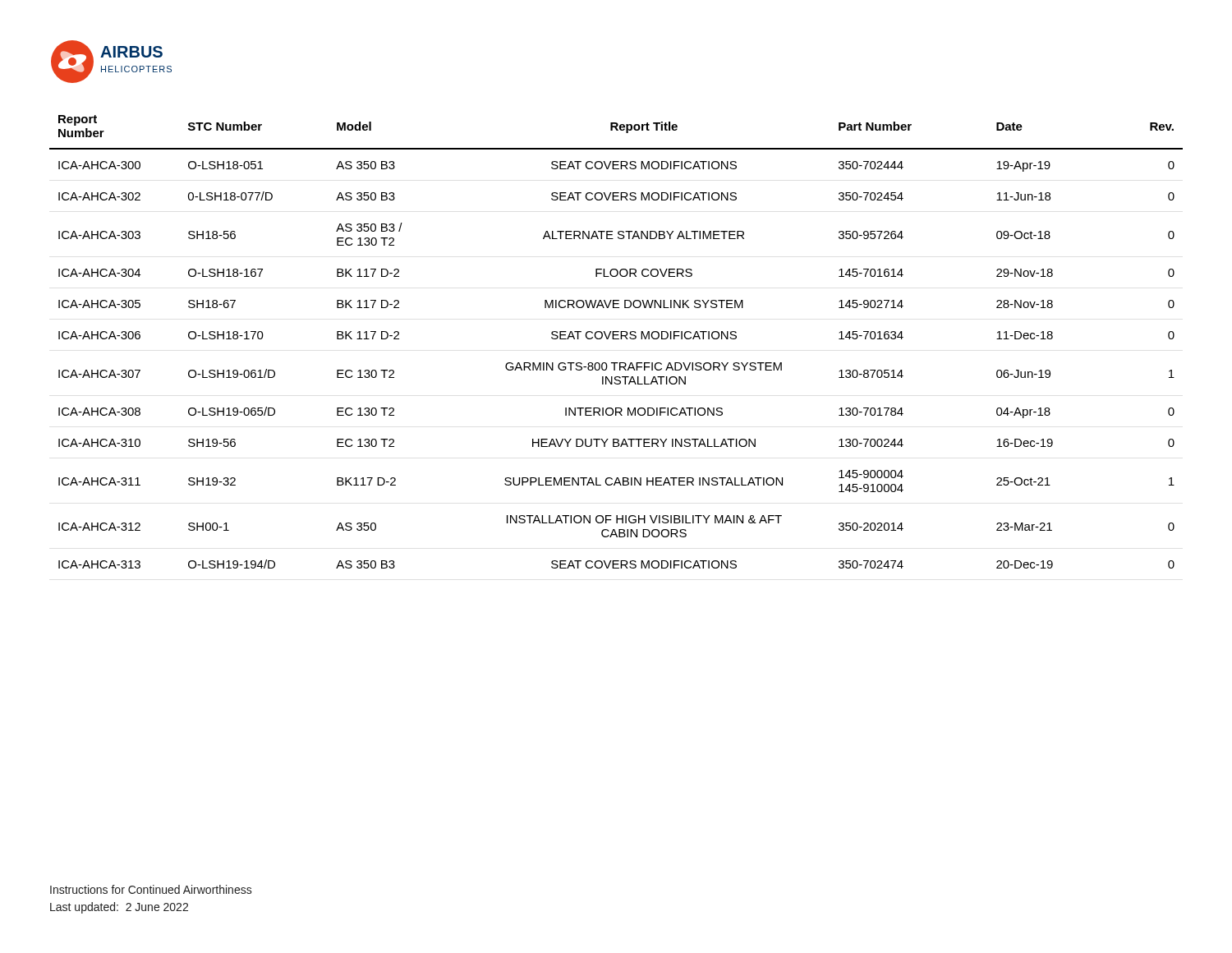
Task: Locate the text block that says "Instructions for Continued Airworthiness Last updated: 2 June"
Action: [x=151, y=898]
